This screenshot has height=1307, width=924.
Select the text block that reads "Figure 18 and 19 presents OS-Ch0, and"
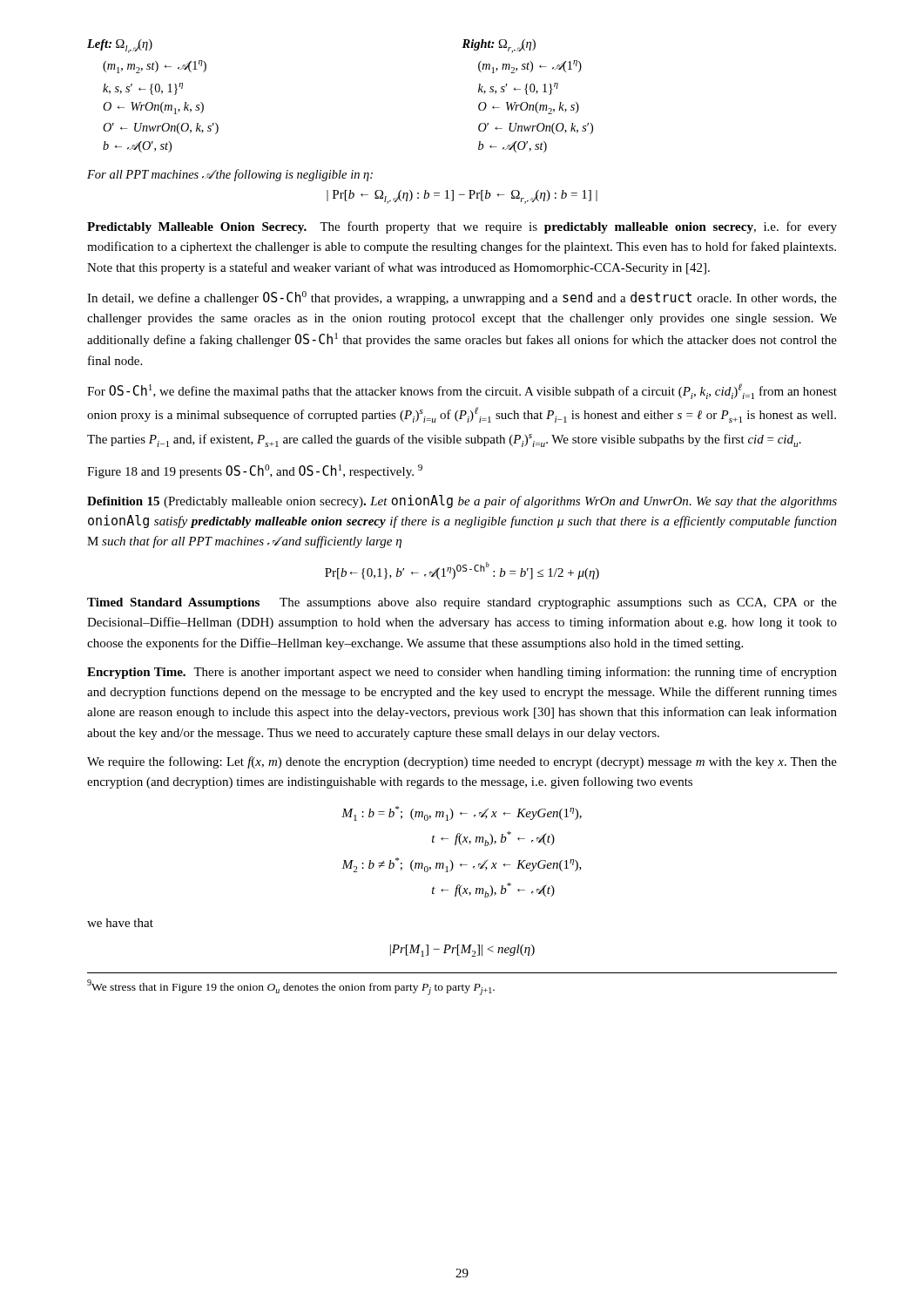coord(255,471)
